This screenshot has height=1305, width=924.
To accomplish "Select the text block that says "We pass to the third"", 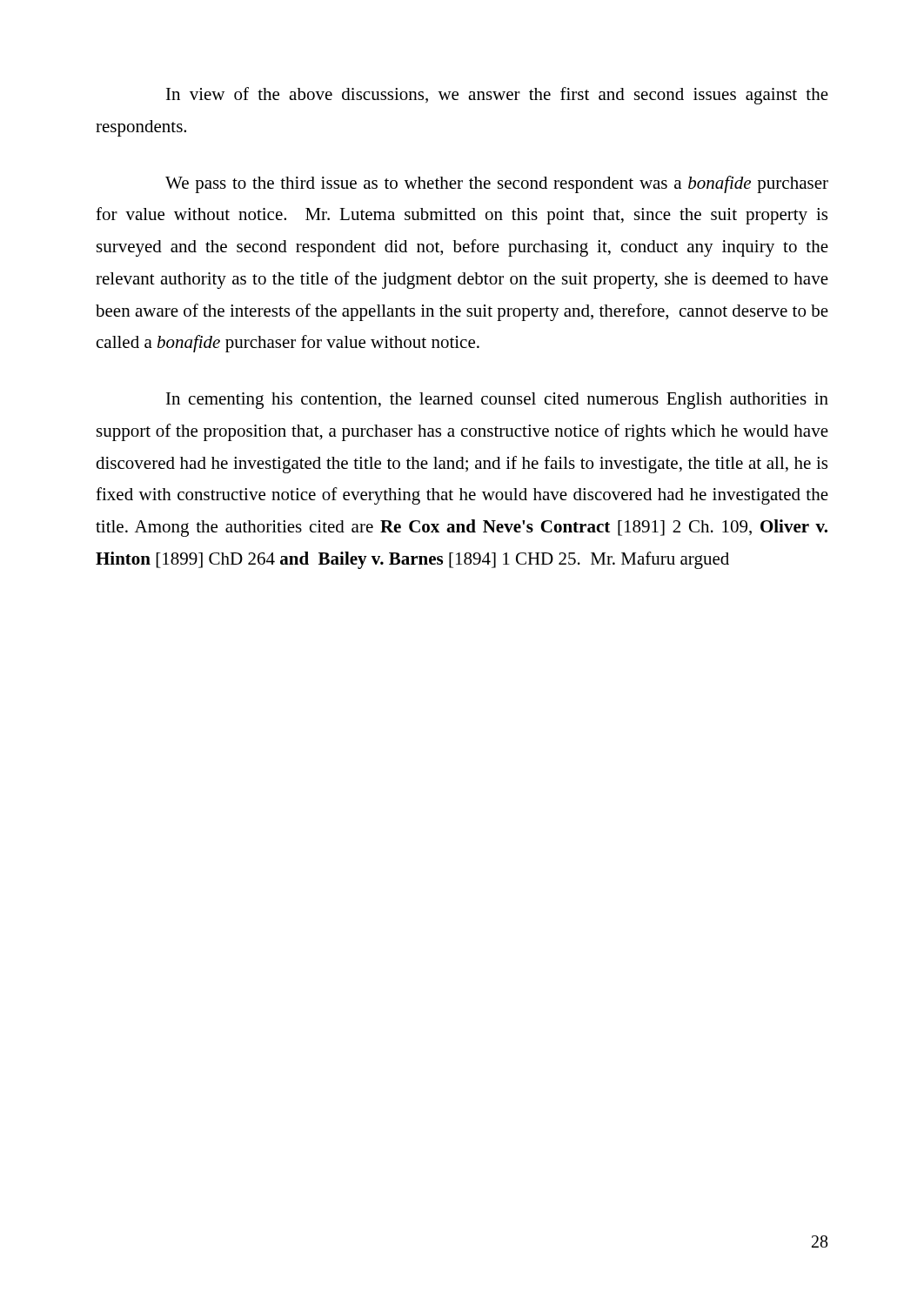I will [x=462, y=262].
